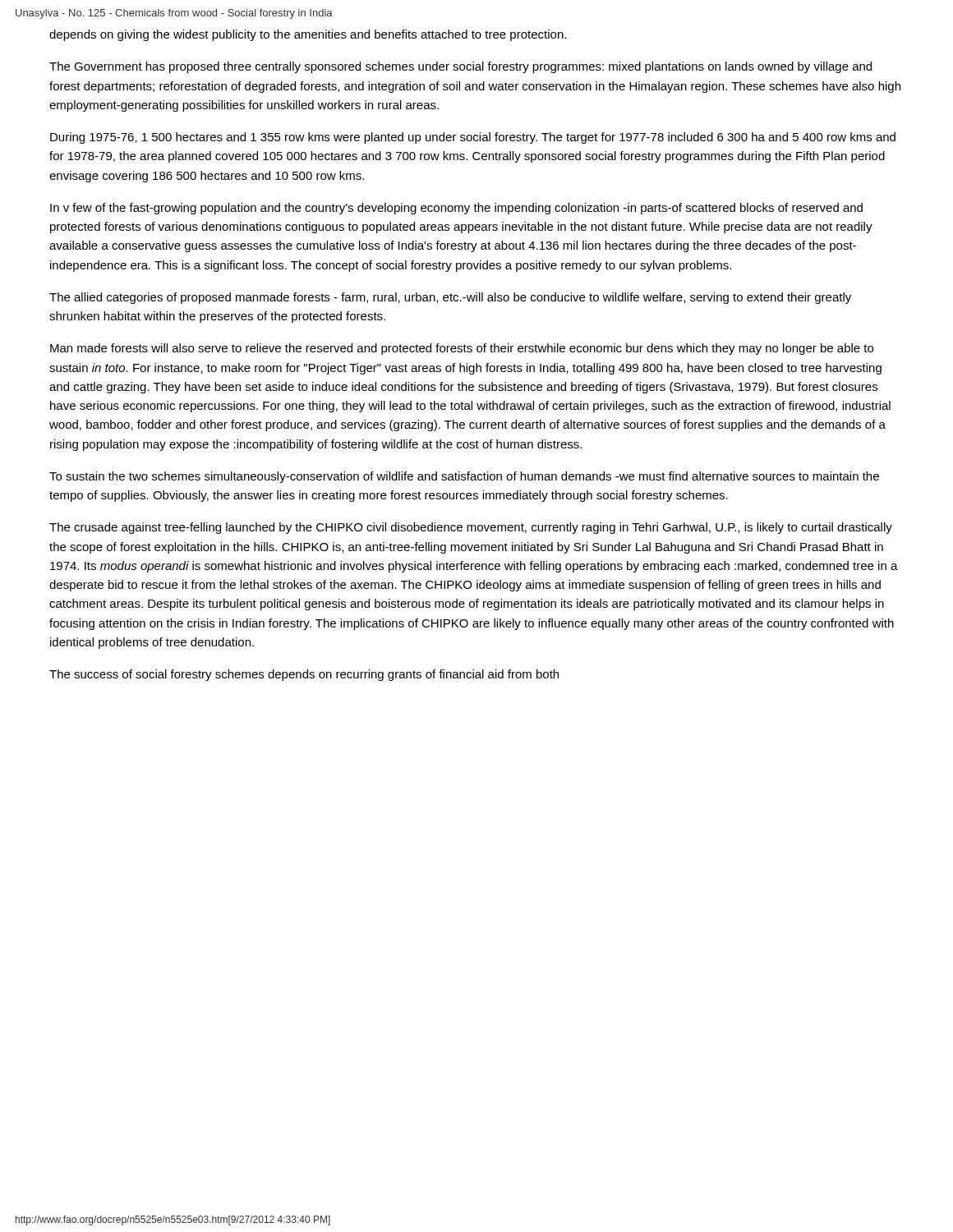This screenshot has width=953, height=1232.
Task: Select the text block containing "The success of social forestry schemes"
Action: coord(304,674)
